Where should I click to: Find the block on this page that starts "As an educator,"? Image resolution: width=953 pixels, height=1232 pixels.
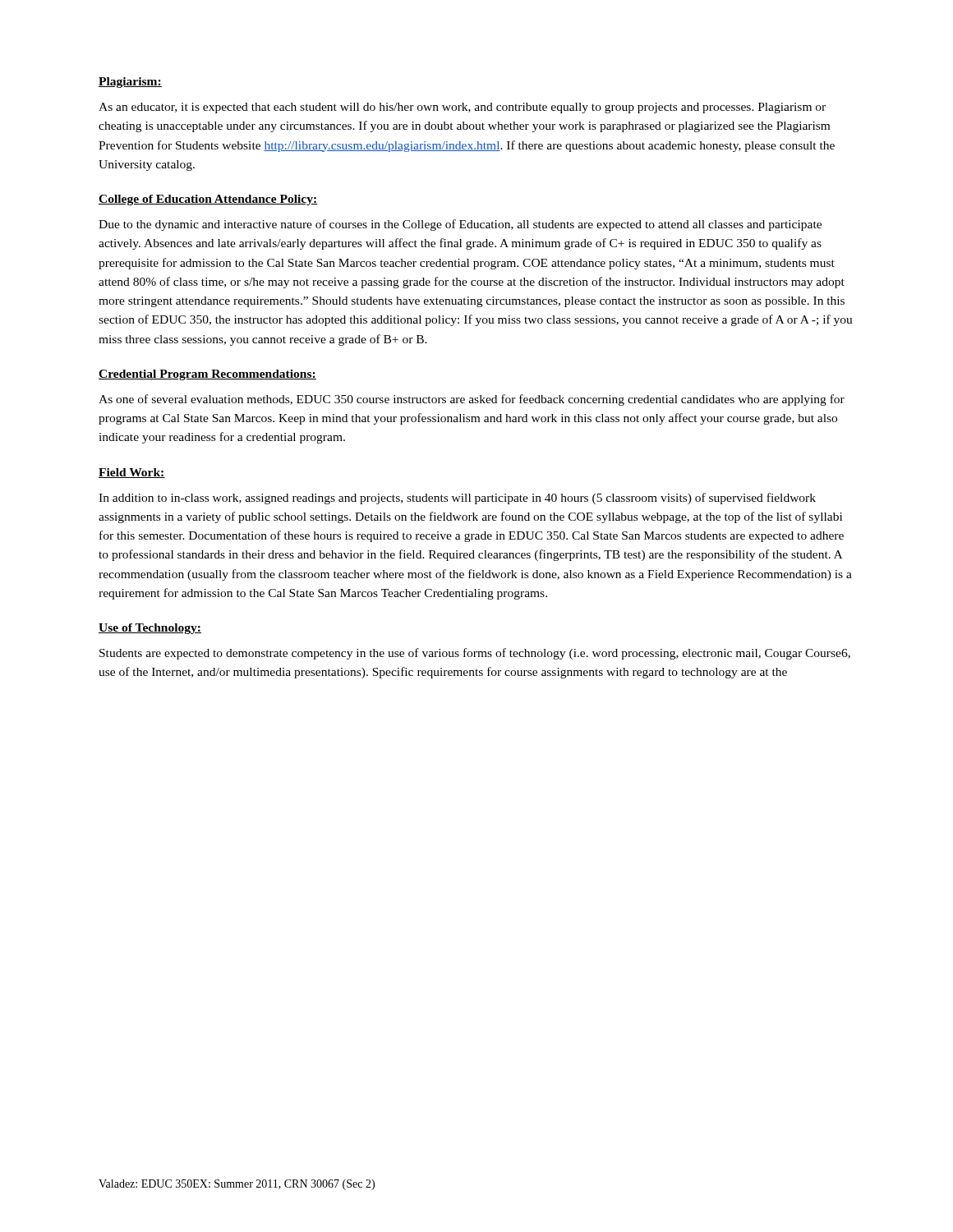pos(467,135)
